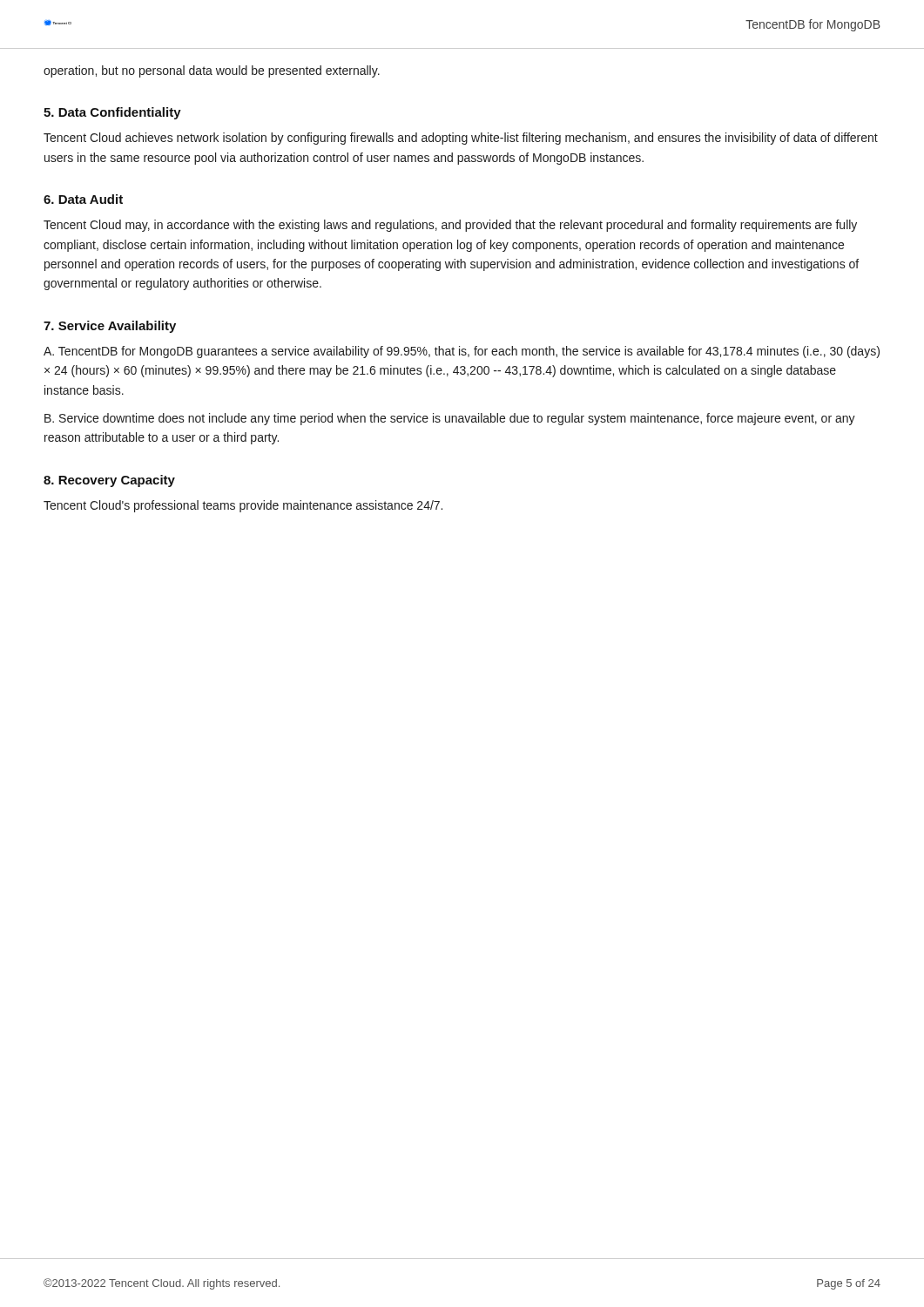Find the section header that reads "7. Service Availability"
Image resolution: width=924 pixels, height=1307 pixels.
click(110, 325)
